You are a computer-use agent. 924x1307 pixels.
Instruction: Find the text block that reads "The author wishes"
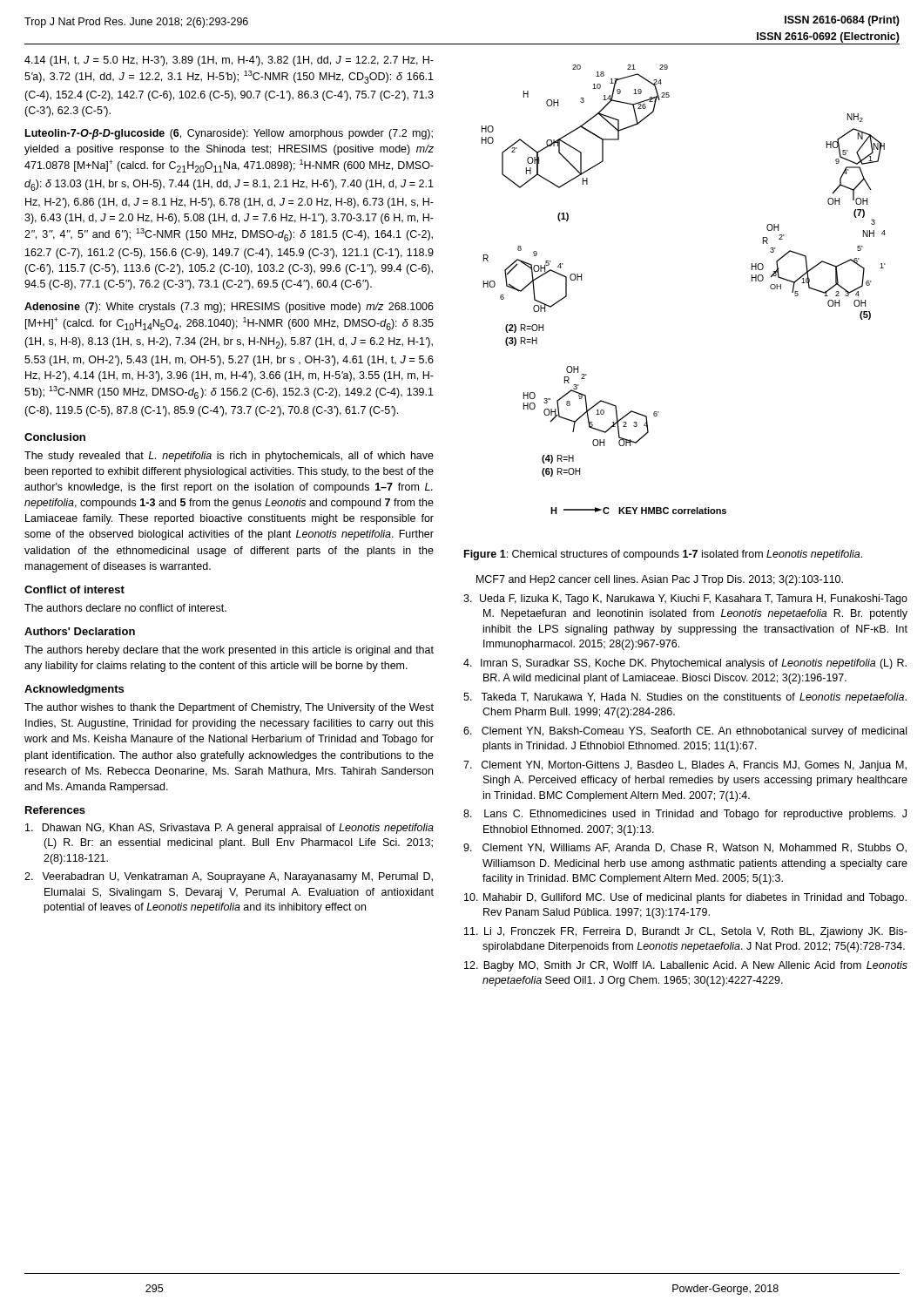point(229,747)
